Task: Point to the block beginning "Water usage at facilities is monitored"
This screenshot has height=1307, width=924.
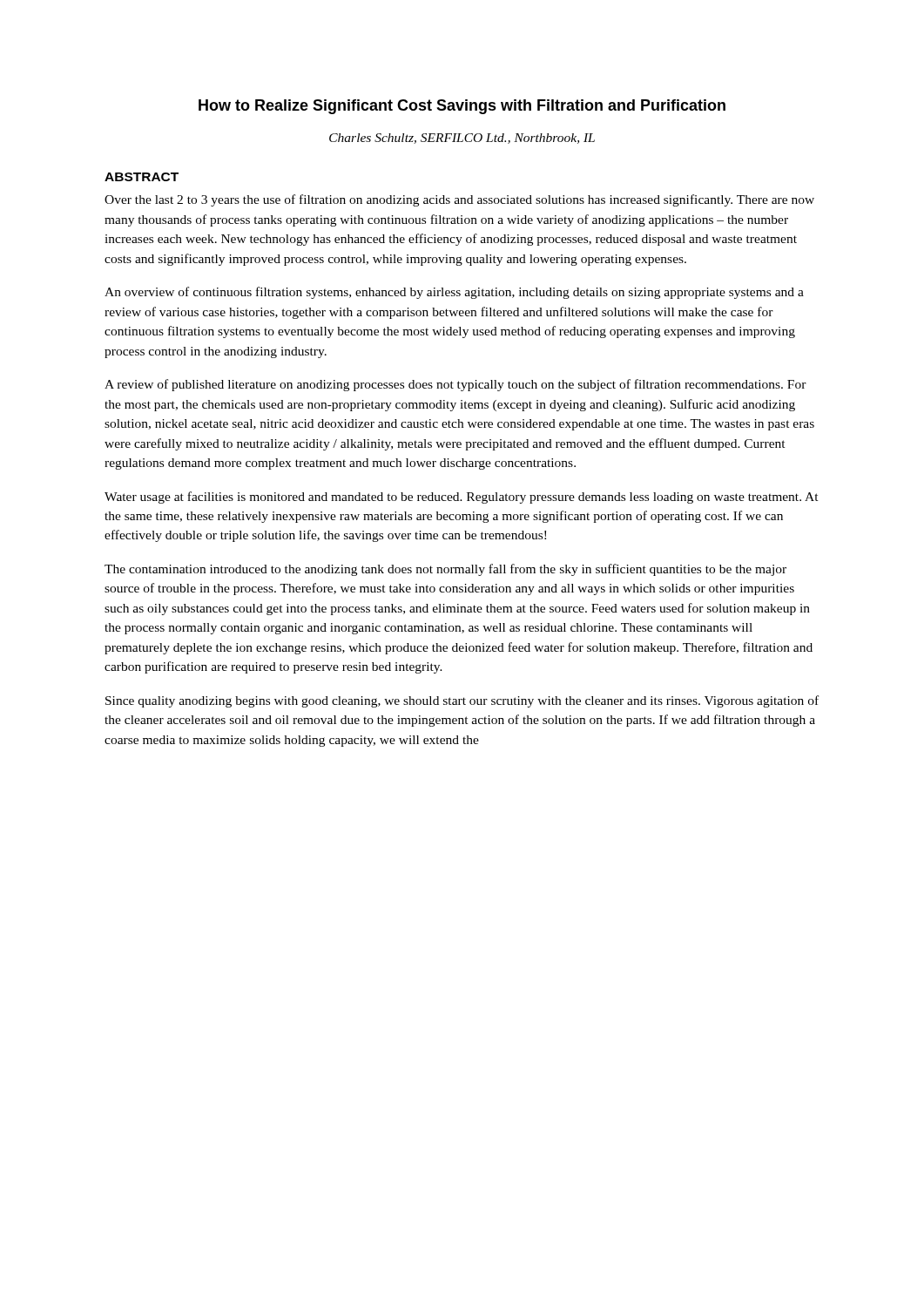Action: point(461,515)
